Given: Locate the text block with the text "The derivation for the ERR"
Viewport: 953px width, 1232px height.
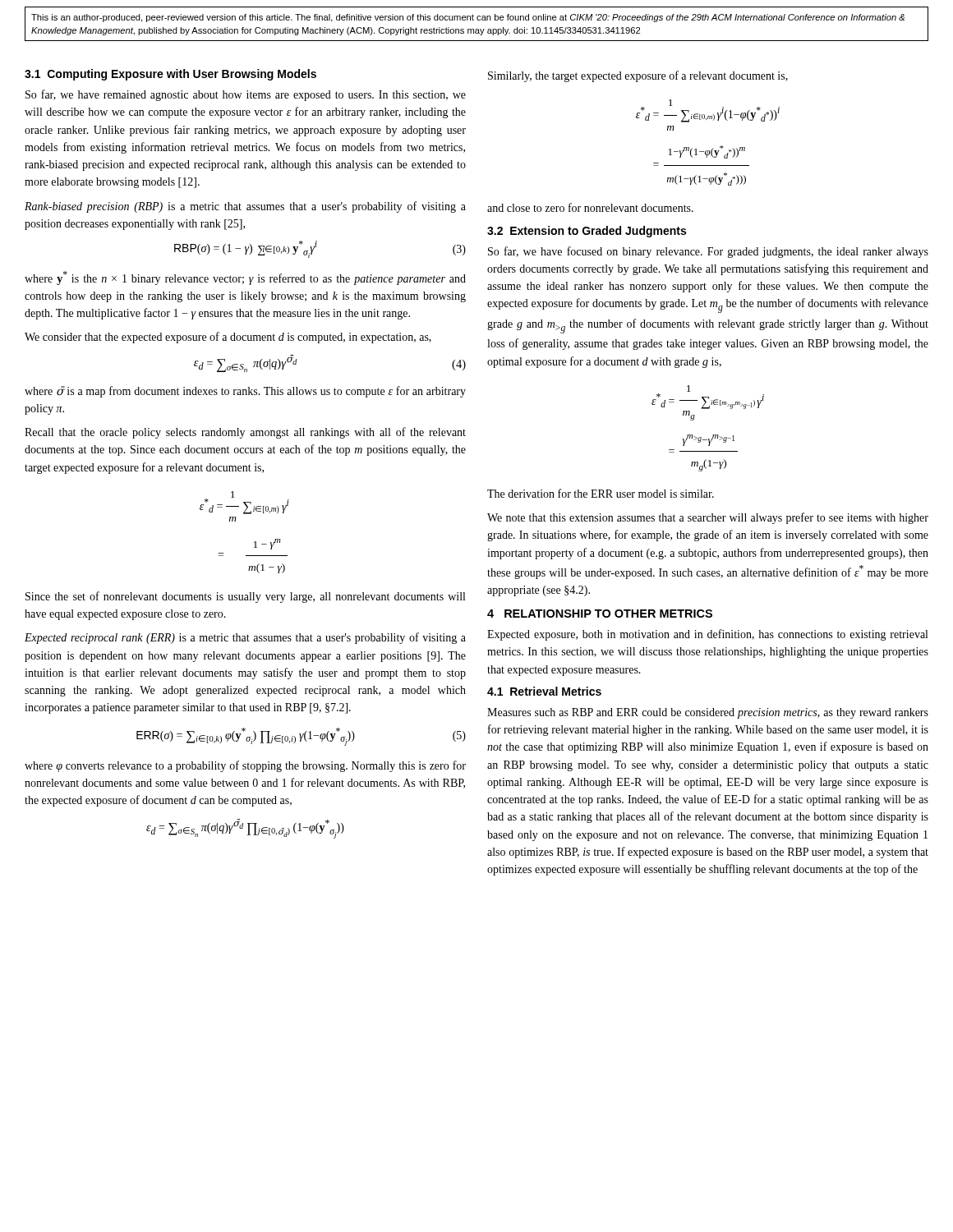Looking at the screenshot, I should point(601,494).
